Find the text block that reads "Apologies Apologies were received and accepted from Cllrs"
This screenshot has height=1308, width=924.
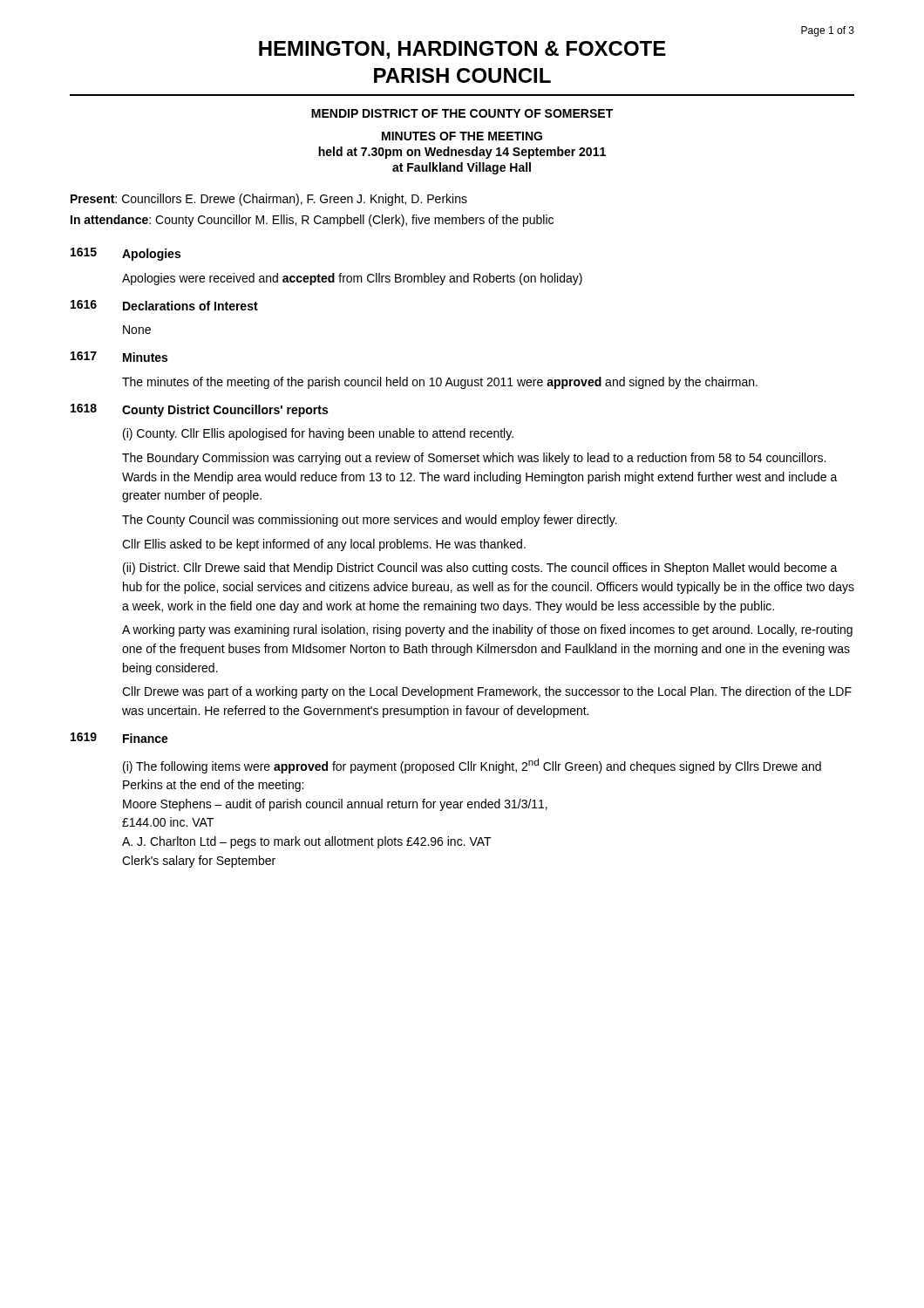click(x=488, y=267)
